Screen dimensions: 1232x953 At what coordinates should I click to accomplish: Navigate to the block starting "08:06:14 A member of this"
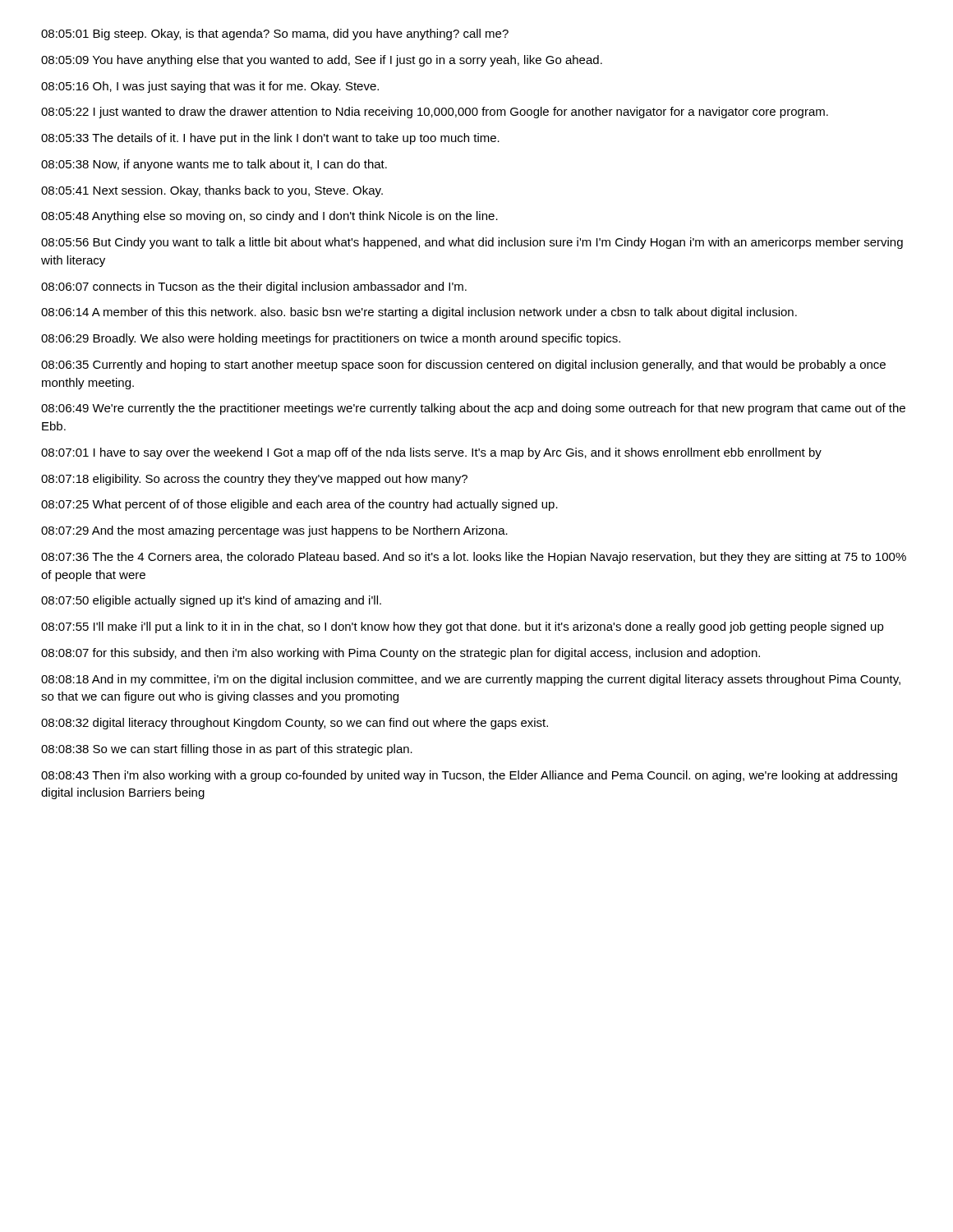pyautogui.click(x=419, y=312)
